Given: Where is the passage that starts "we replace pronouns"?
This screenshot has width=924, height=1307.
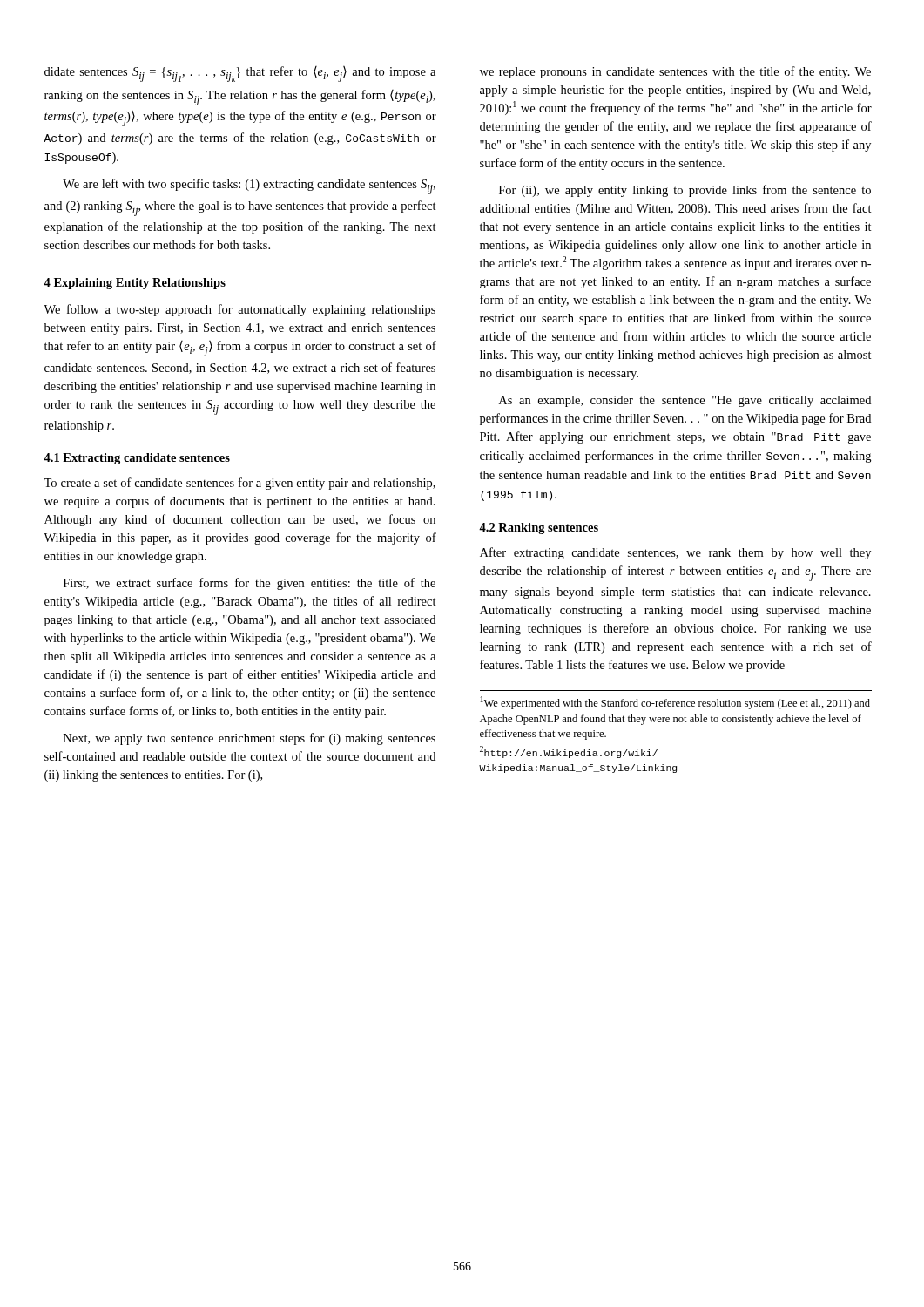Looking at the screenshot, I should point(675,118).
